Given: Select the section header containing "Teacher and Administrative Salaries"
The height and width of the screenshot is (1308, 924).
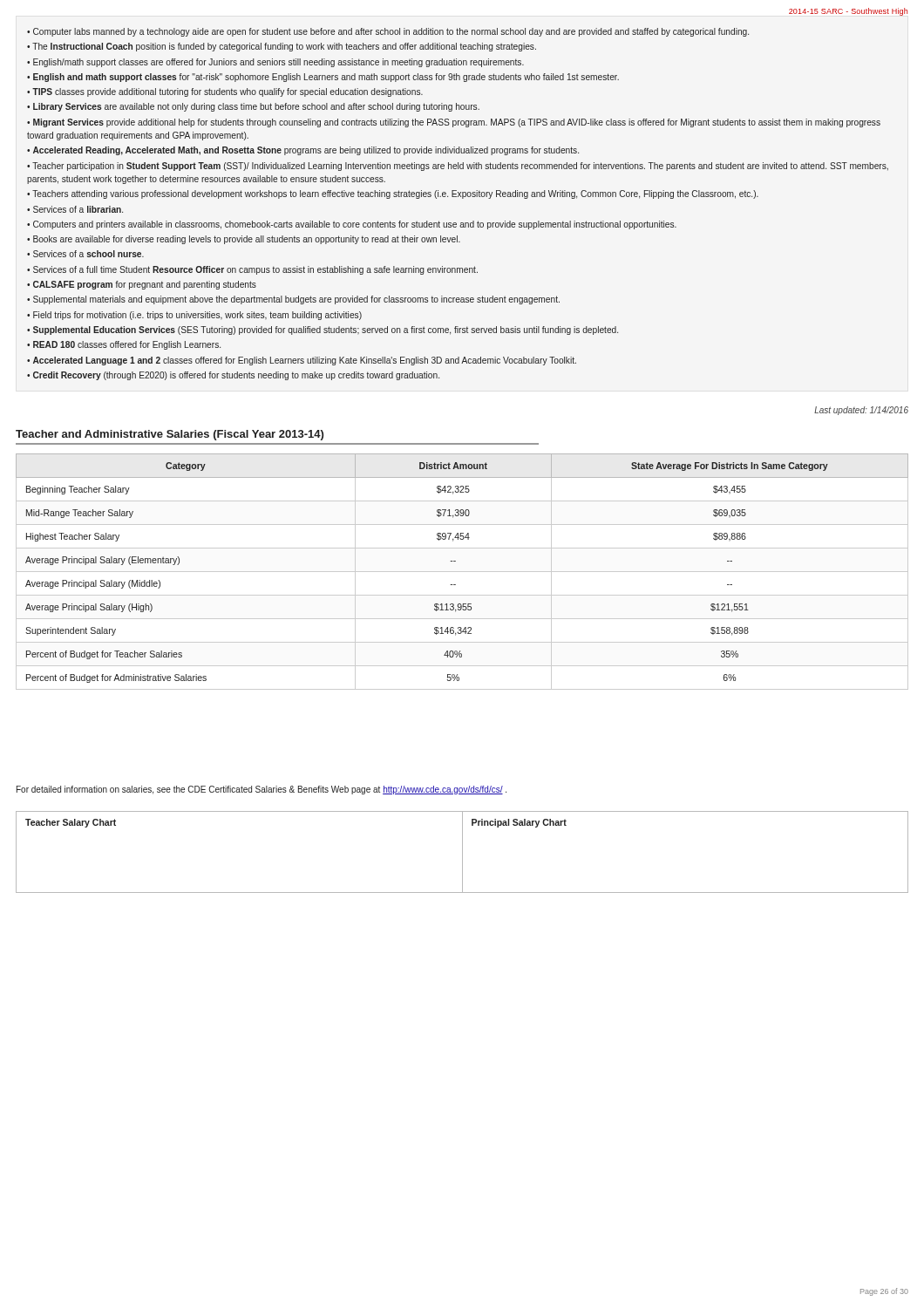Looking at the screenshot, I should (x=170, y=434).
